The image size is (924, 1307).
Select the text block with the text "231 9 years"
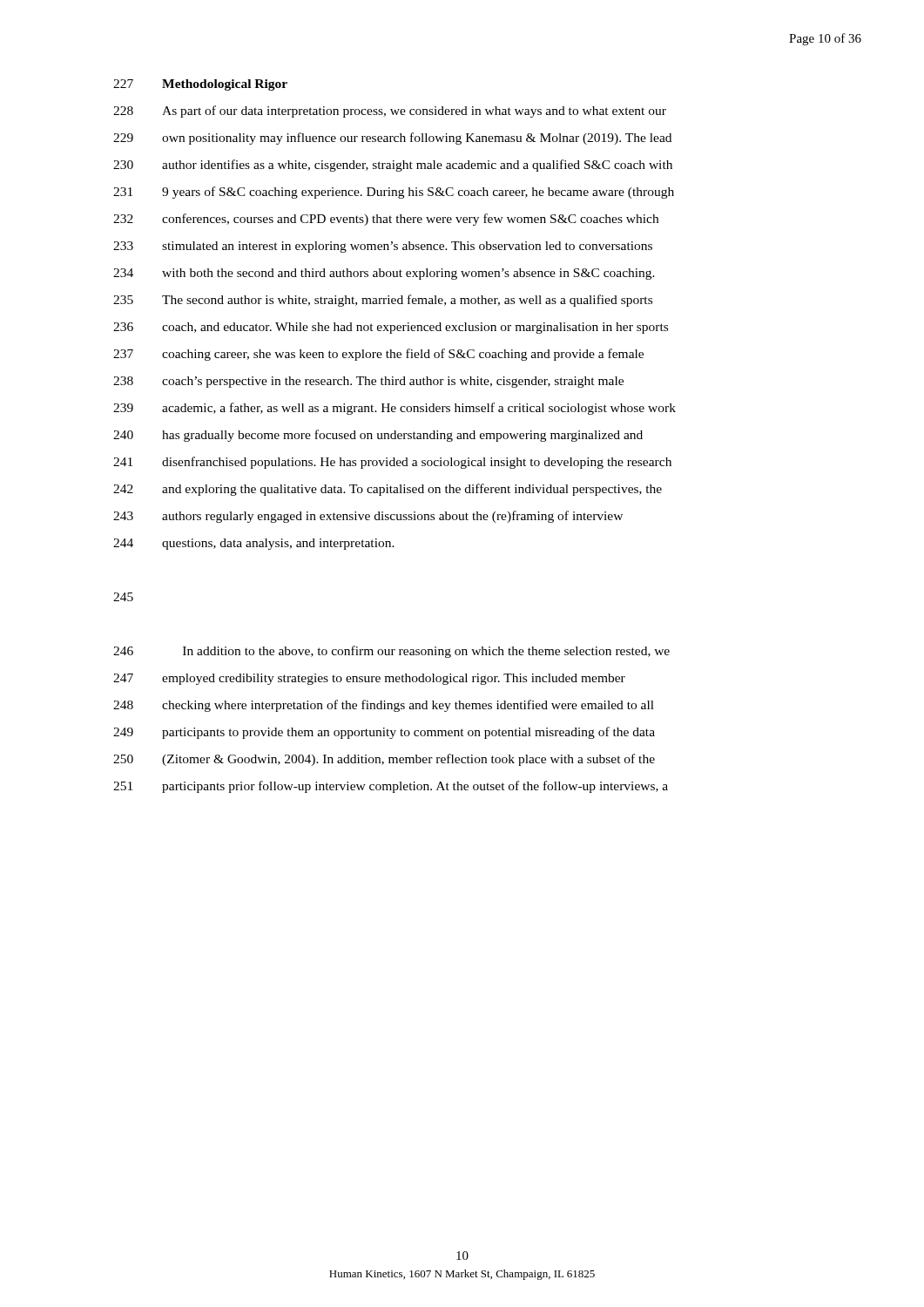point(487,191)
